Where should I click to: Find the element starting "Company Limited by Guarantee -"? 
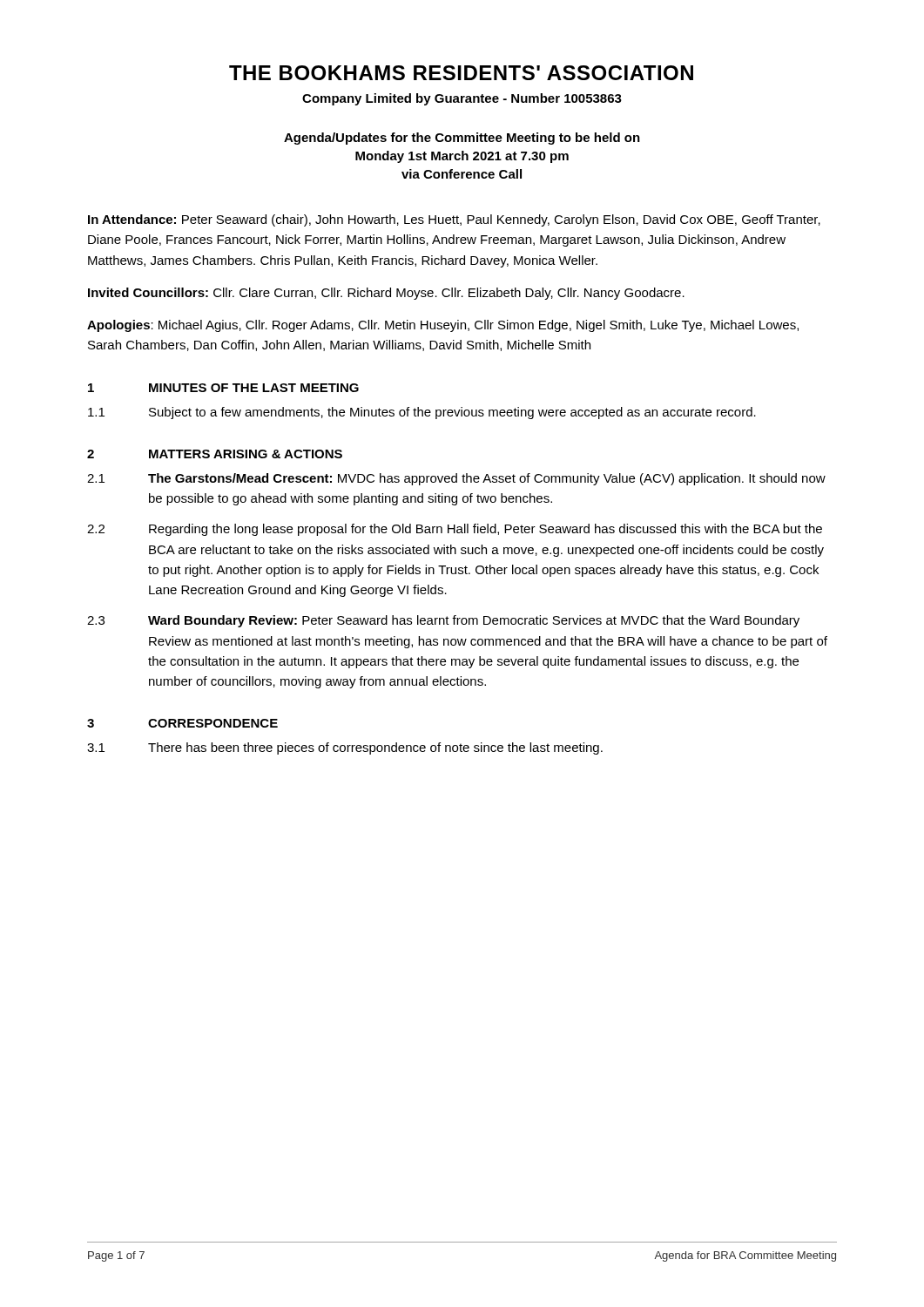pos(462,98)
